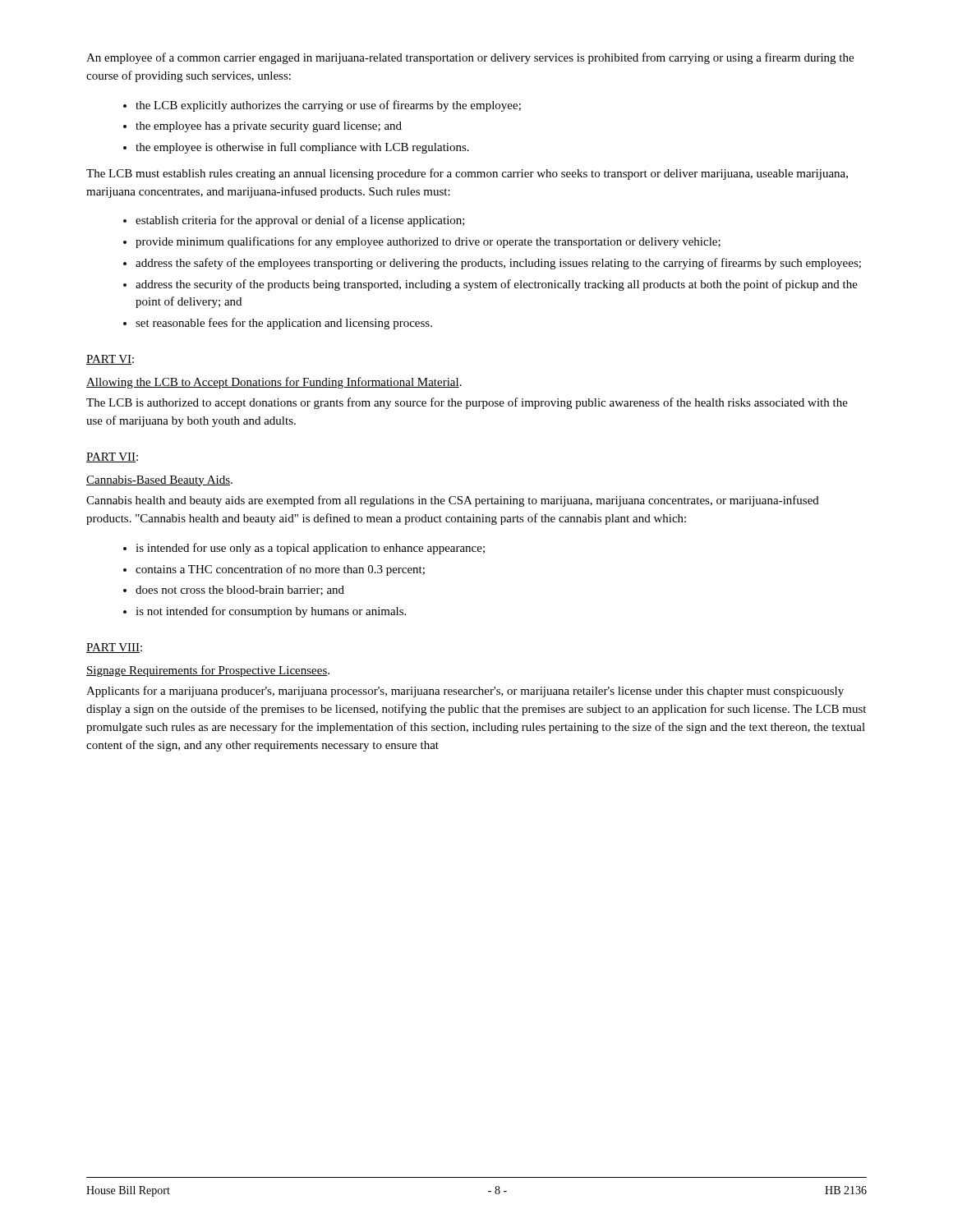Point to the text block starting "establish criteria for the approval or denial"

click(300, 220)
